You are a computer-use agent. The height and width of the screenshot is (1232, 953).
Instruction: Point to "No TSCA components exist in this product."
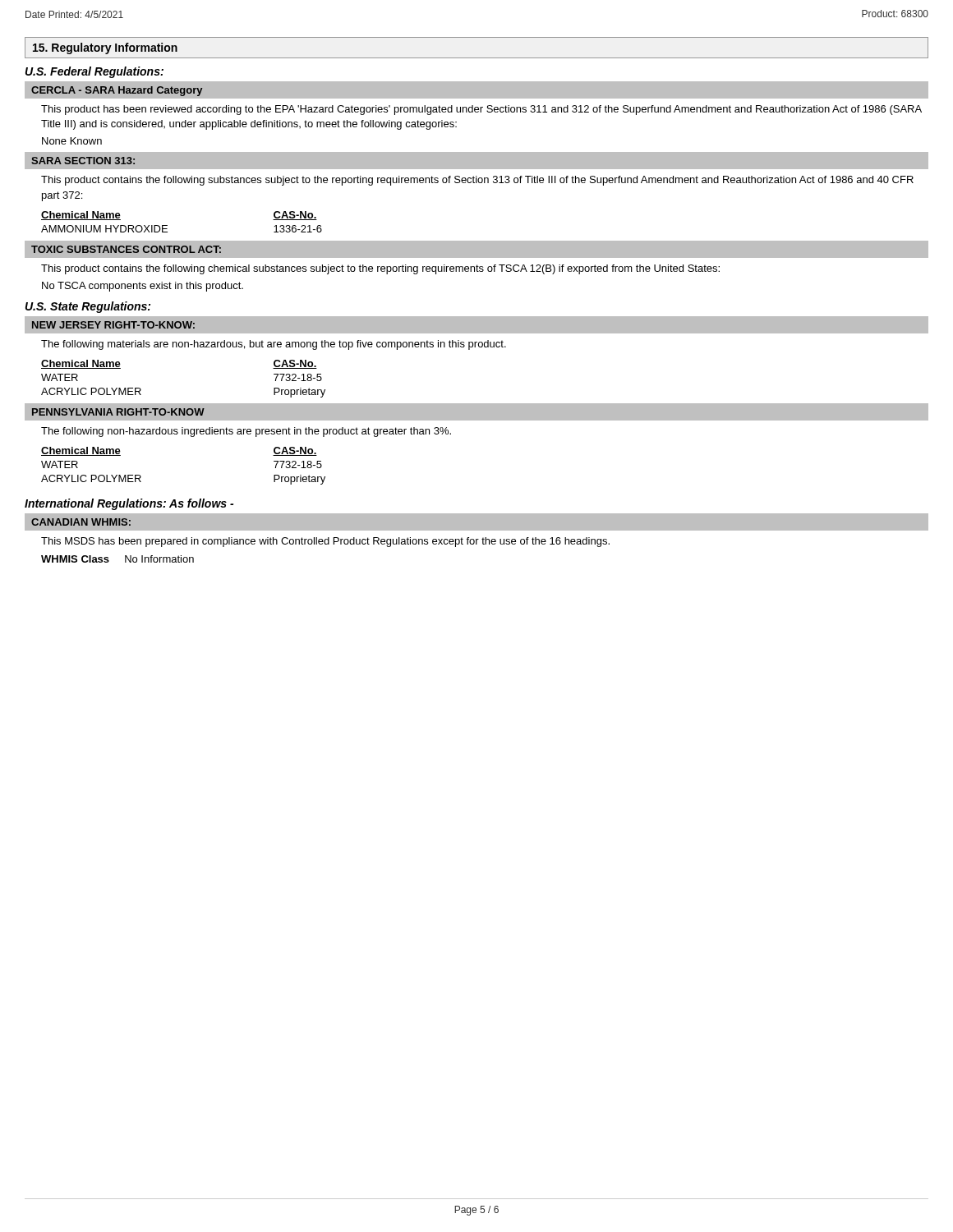(142, 285)
